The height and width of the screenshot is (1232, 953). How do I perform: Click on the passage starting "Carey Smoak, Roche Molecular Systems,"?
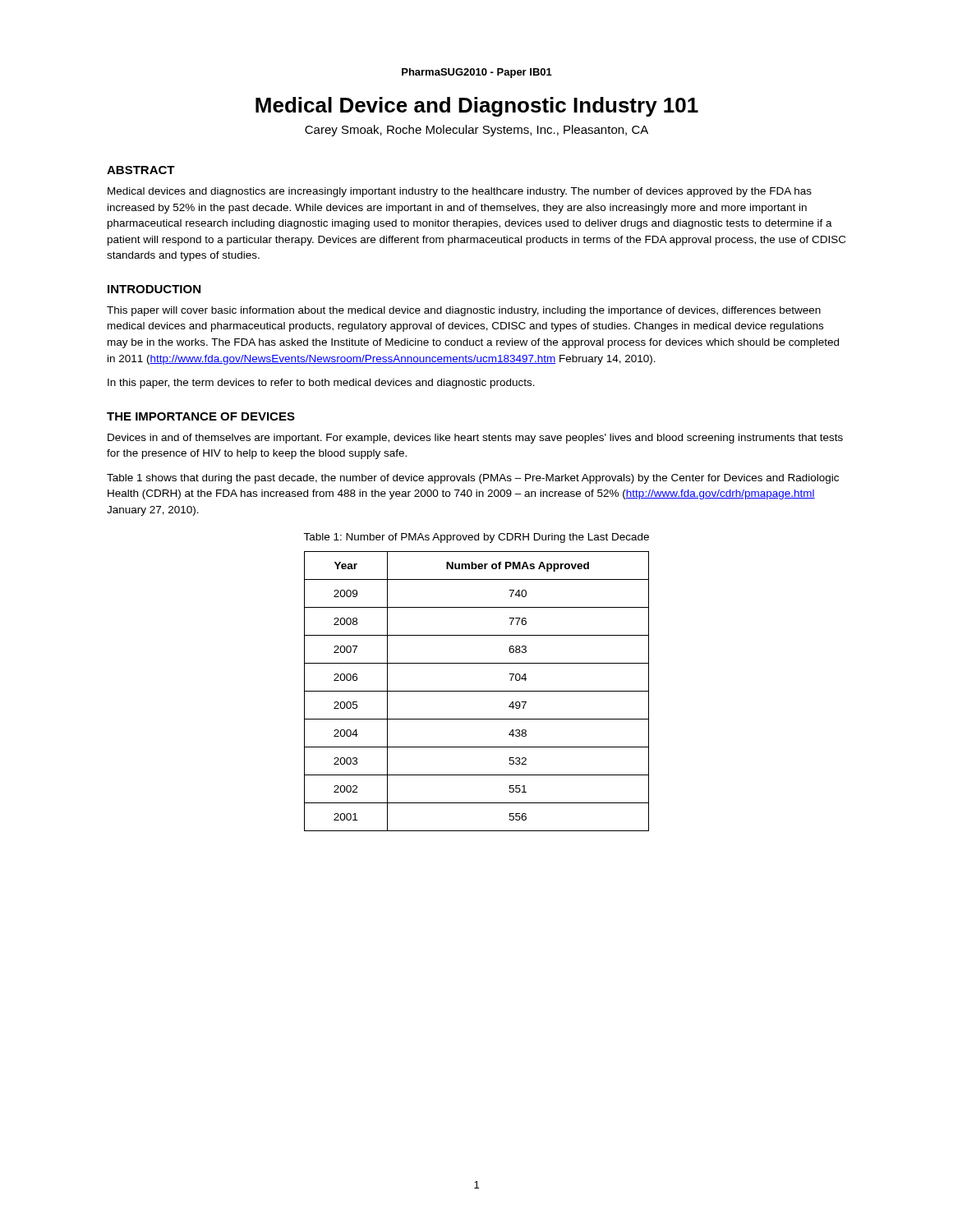[476, 129]
